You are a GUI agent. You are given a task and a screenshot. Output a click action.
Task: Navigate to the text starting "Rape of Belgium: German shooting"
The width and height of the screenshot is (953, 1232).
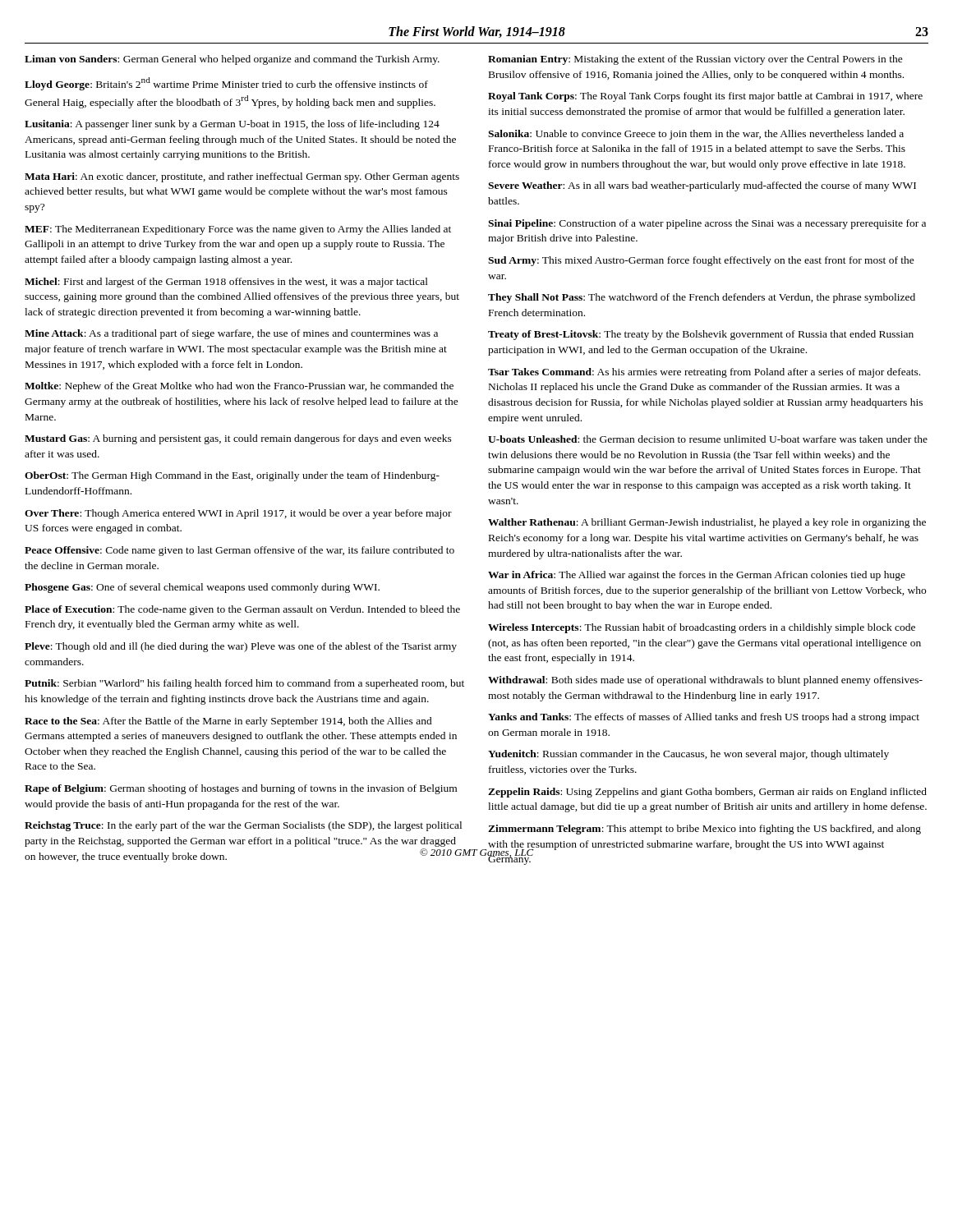click(241, 796)
